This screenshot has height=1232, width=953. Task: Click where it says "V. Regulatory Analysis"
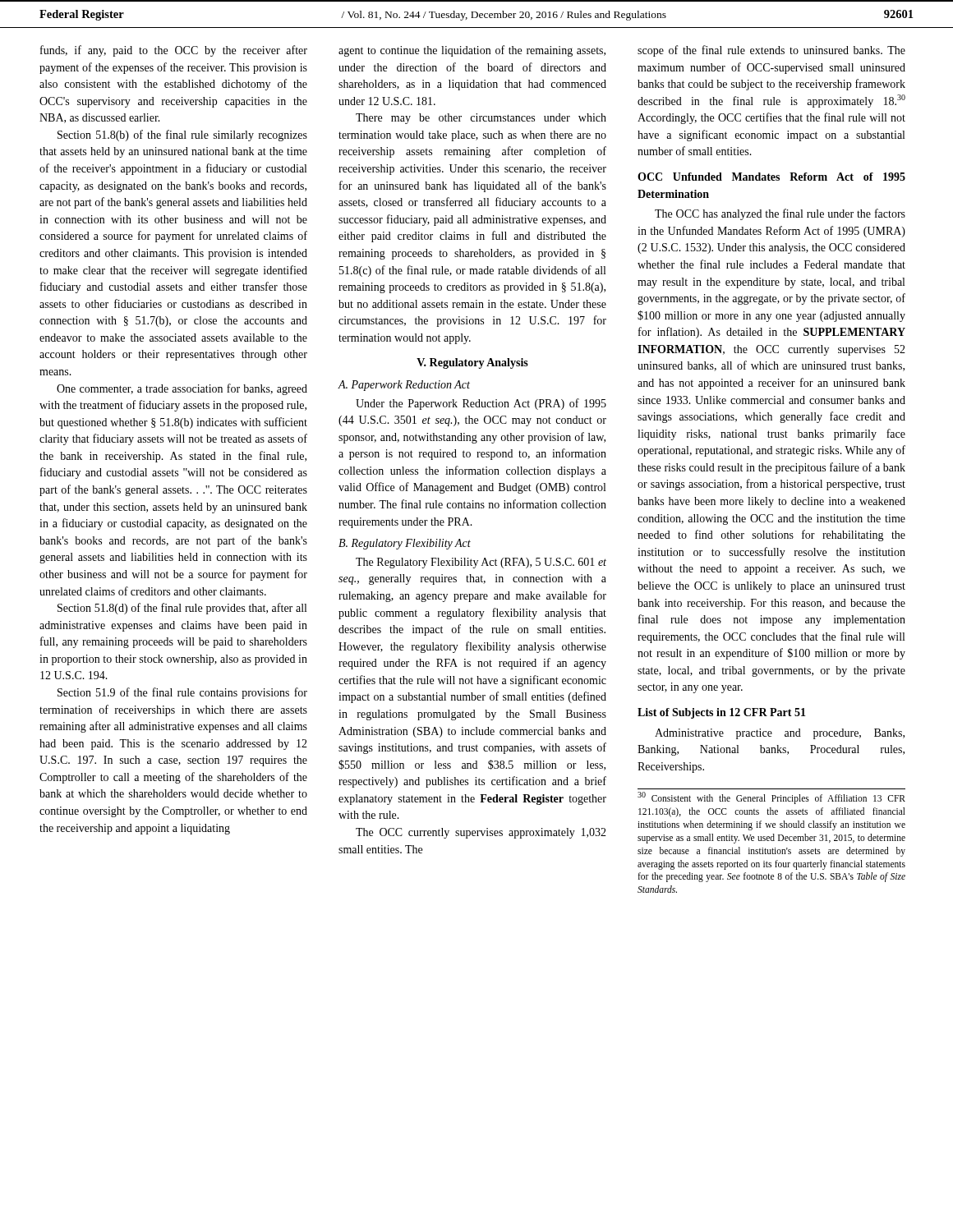472,363
